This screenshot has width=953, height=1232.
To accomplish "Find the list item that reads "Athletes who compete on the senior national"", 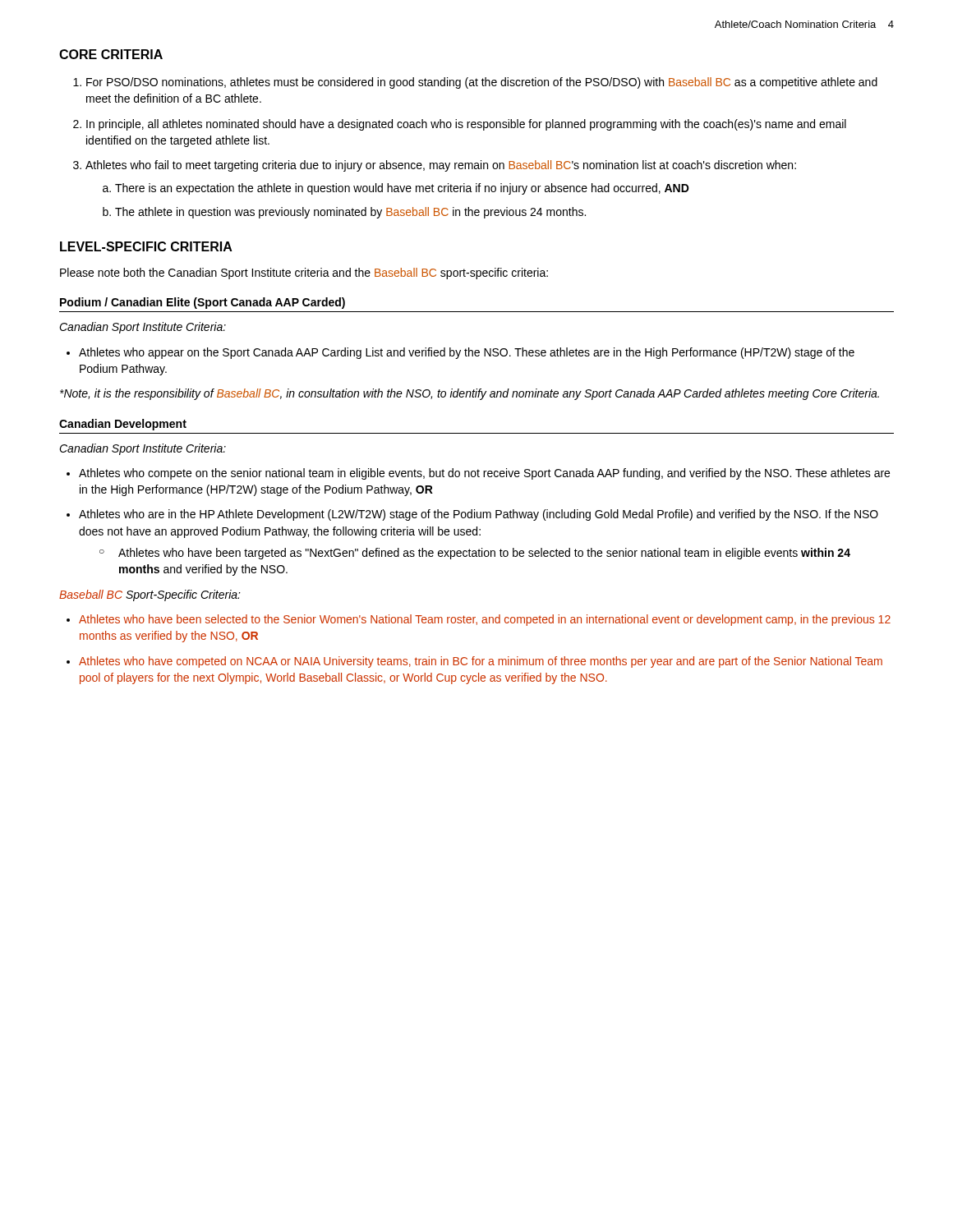I will tap(476, 481).
